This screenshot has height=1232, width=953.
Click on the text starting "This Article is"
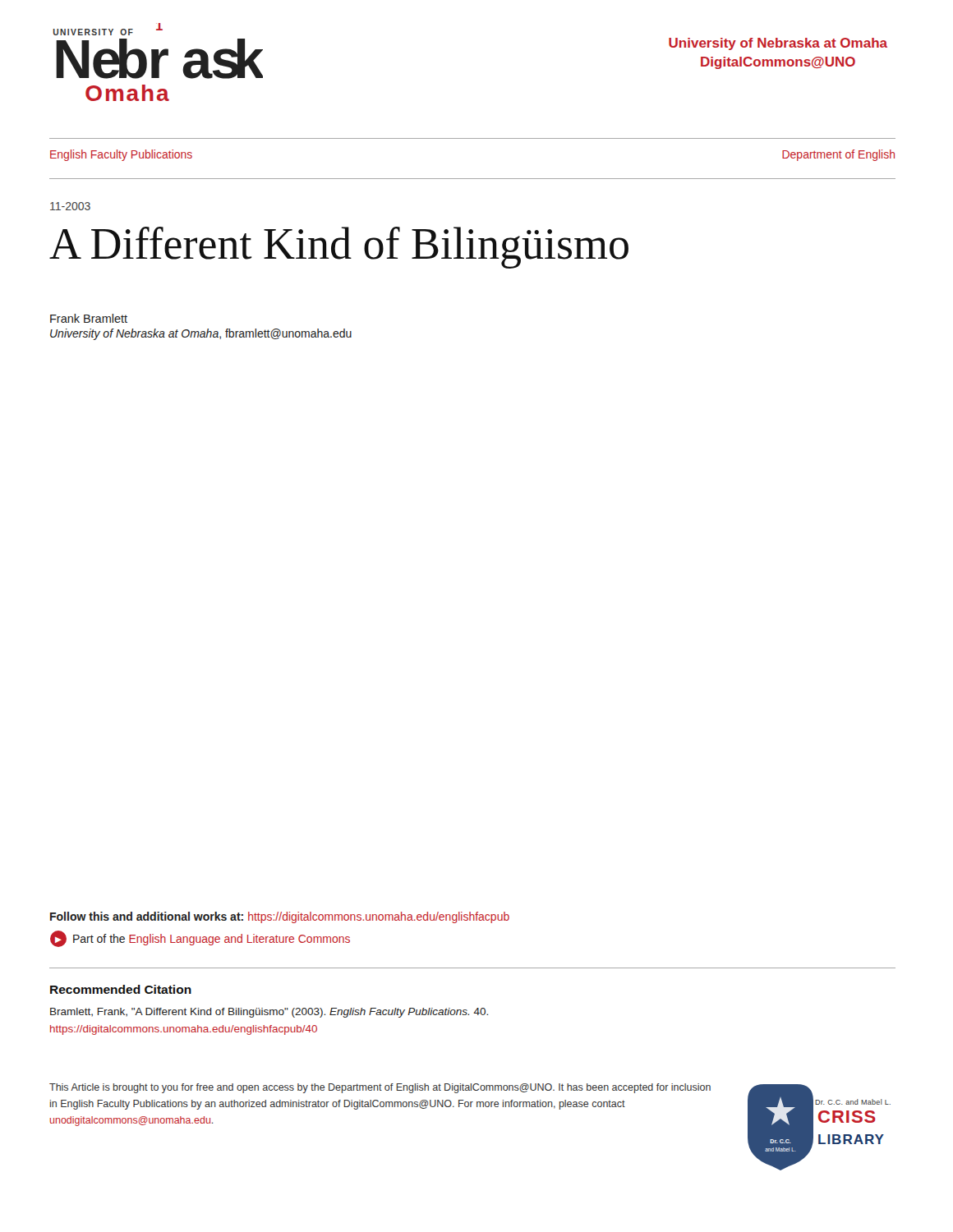point(380,1104)
